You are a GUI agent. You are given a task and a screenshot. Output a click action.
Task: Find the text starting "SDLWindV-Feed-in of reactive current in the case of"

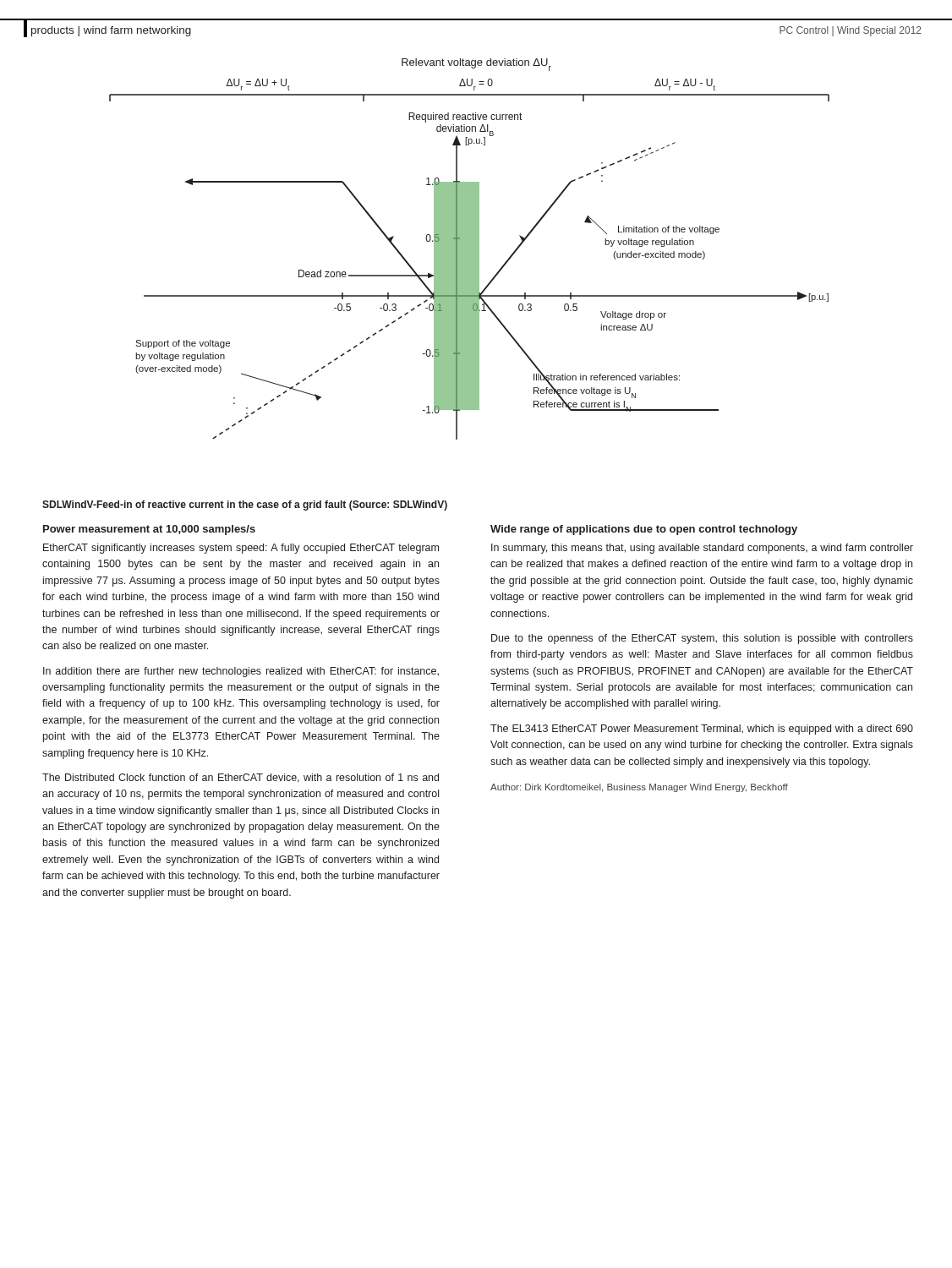(x=245, y=505)
